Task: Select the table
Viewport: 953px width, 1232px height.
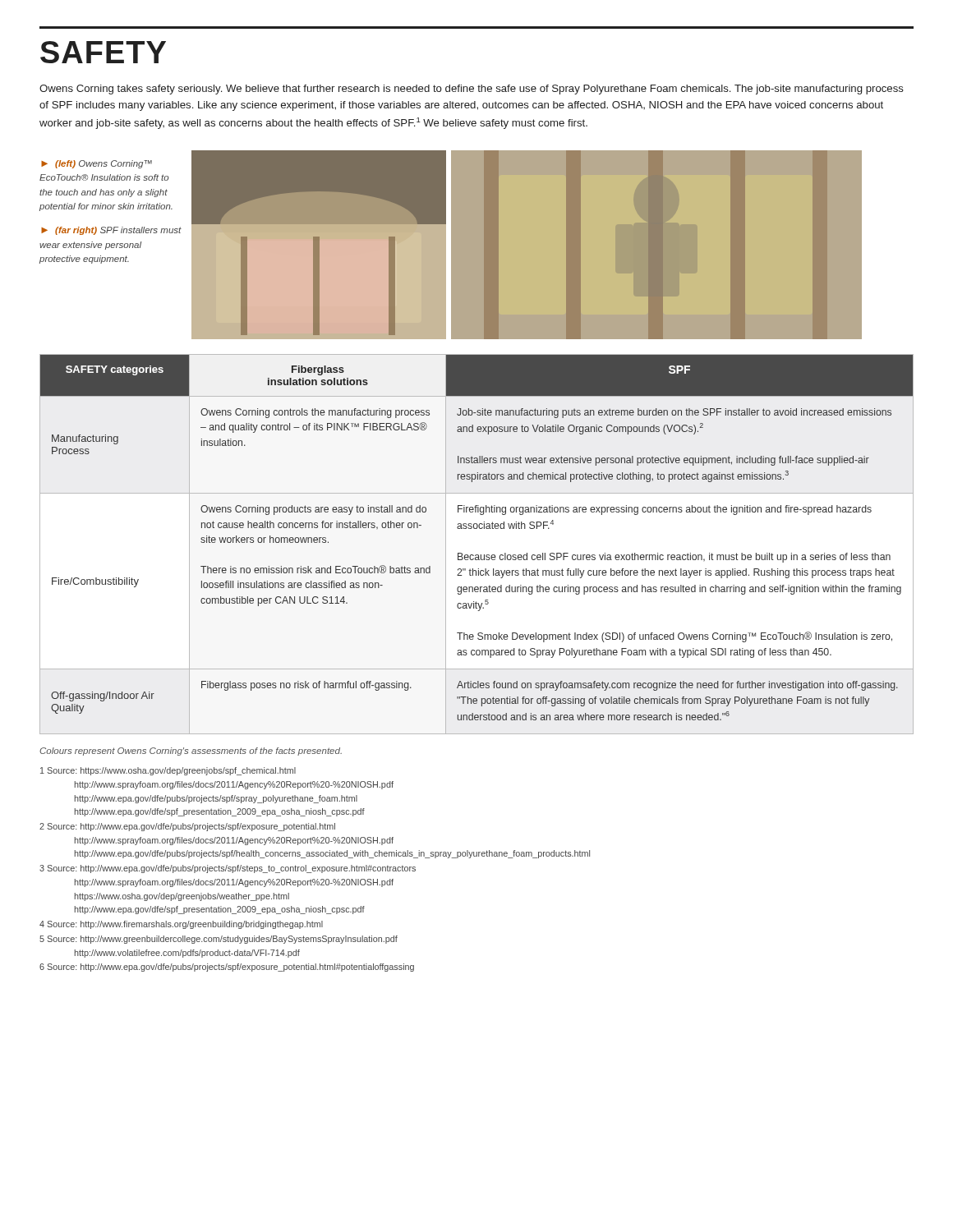Action: point(476,544)
